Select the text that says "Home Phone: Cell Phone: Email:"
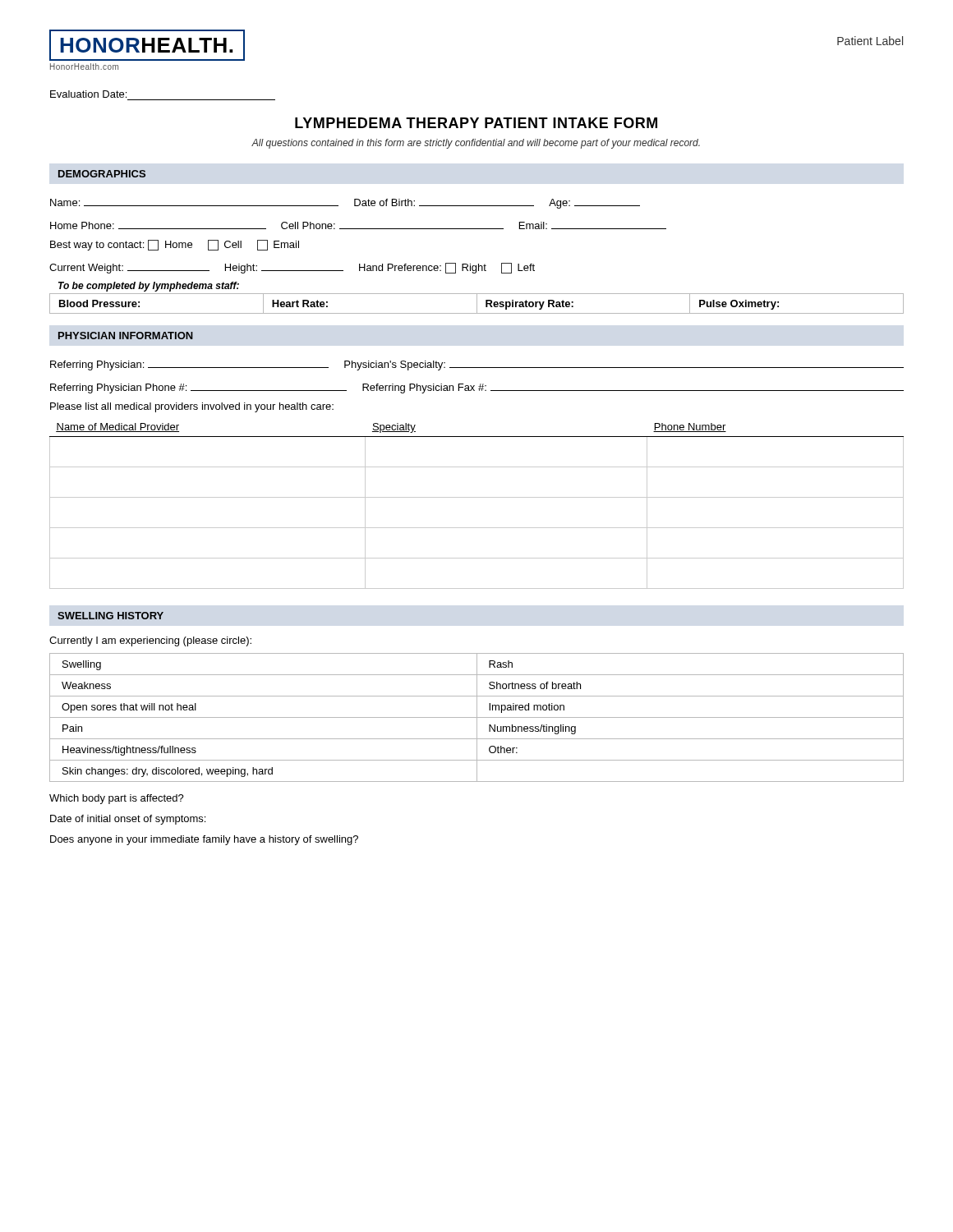 (358, 223)
